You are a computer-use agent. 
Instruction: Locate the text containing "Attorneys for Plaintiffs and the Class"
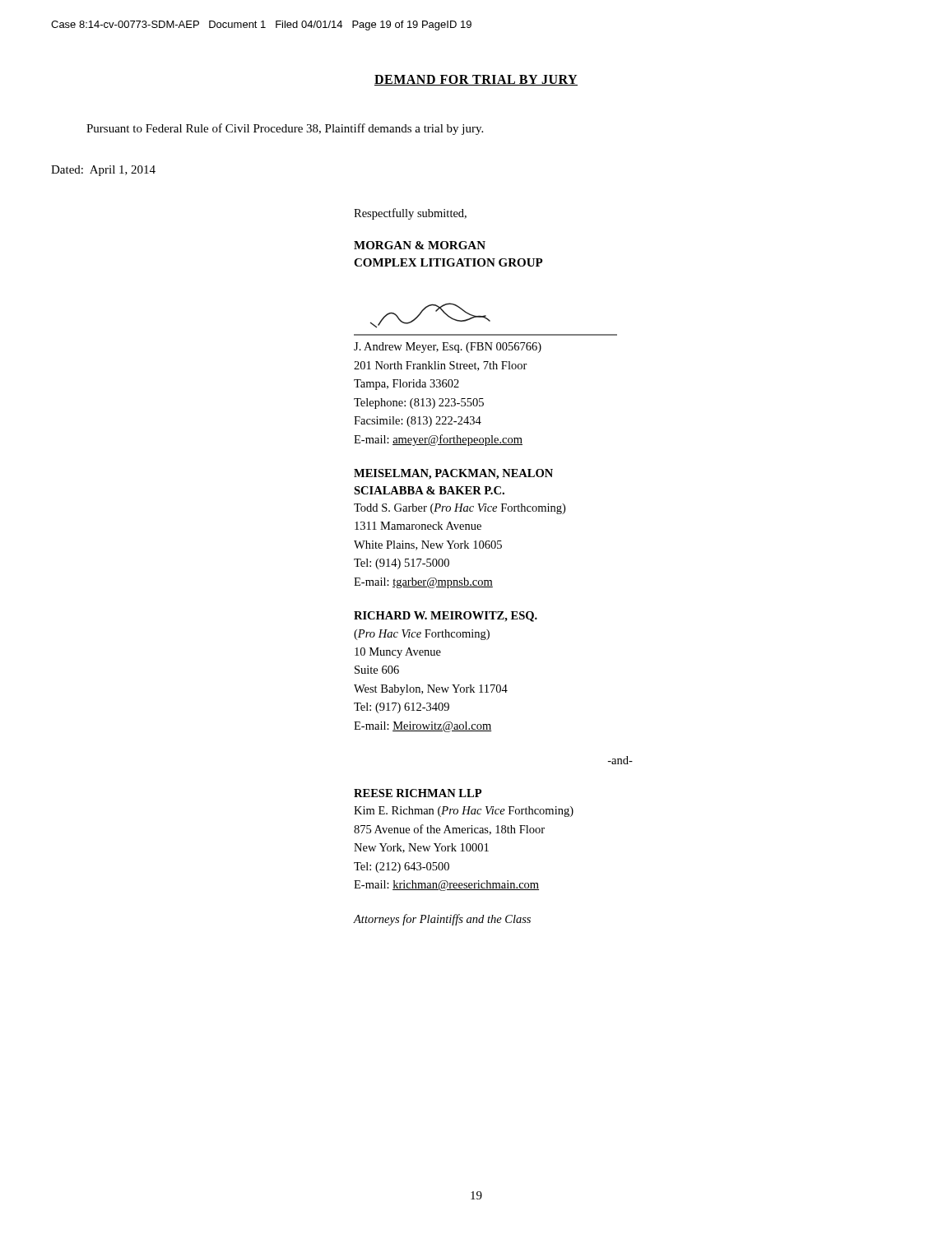pos(442,919)
